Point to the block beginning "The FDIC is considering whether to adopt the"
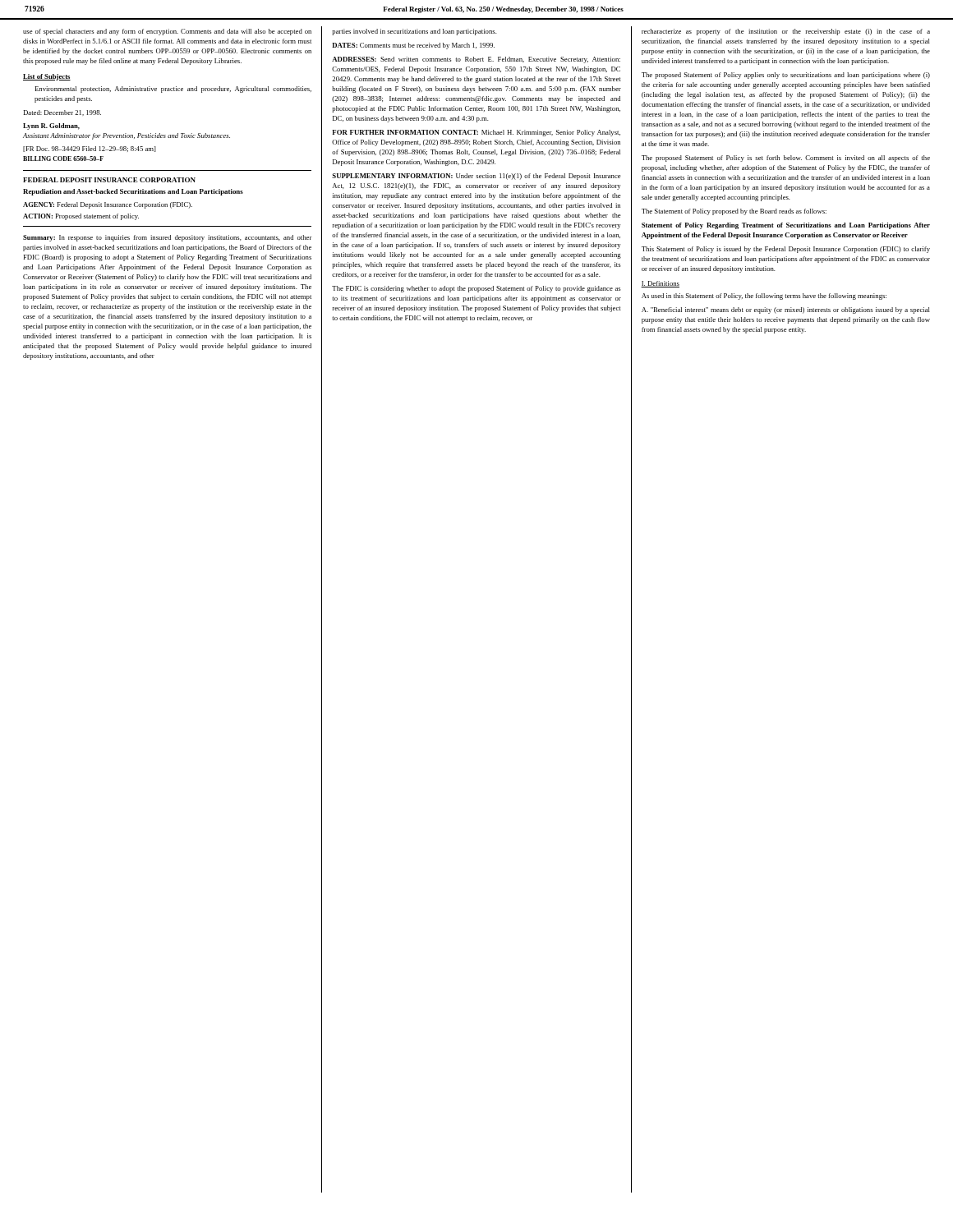 [x=476, y=303]
